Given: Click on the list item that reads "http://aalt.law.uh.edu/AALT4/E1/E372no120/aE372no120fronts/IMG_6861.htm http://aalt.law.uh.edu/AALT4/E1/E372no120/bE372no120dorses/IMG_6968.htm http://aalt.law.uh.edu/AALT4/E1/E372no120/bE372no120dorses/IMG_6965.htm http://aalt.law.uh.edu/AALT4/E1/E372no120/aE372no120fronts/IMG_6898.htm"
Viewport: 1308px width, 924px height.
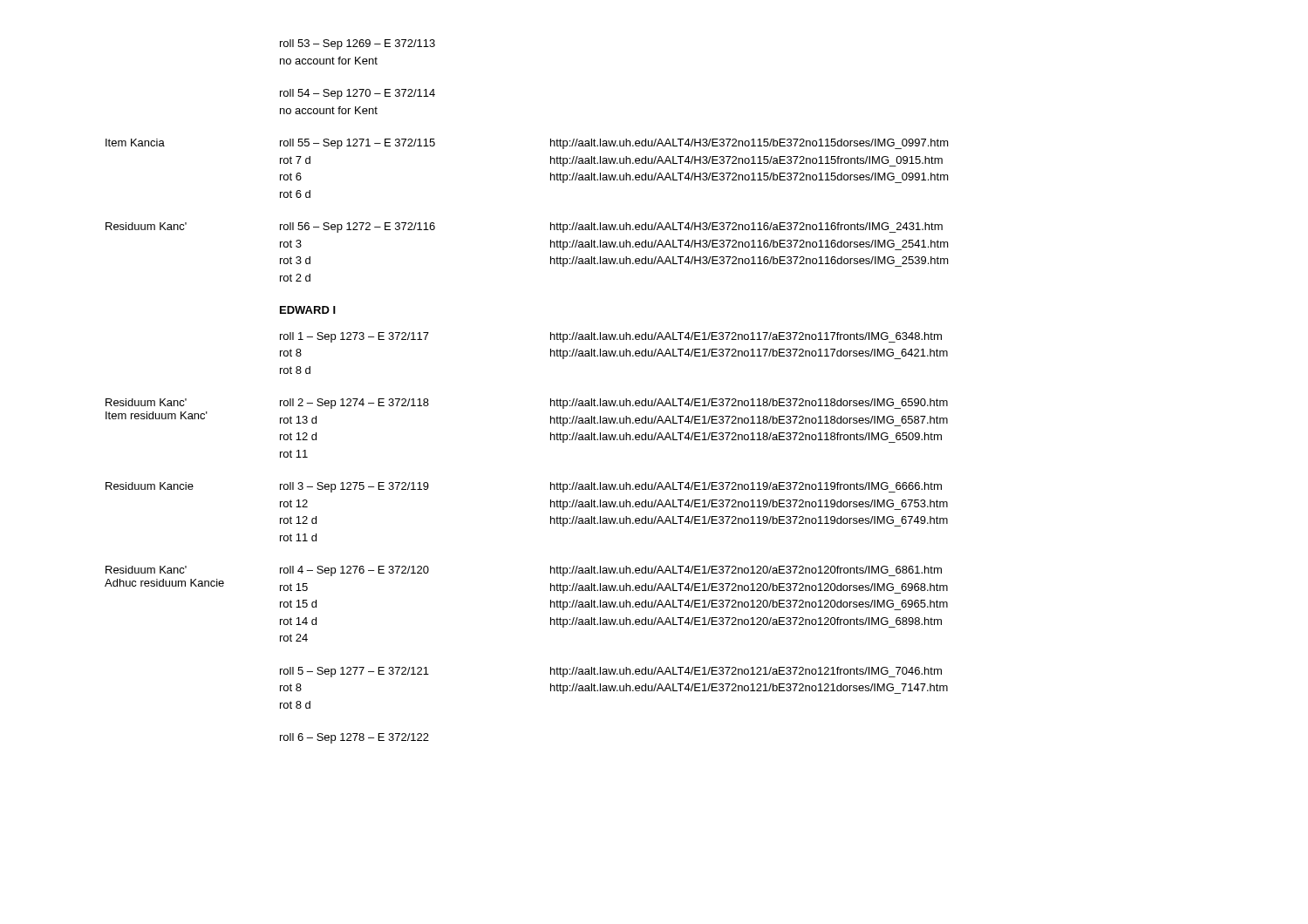Looking at the screenshot, I should point(749,595).
